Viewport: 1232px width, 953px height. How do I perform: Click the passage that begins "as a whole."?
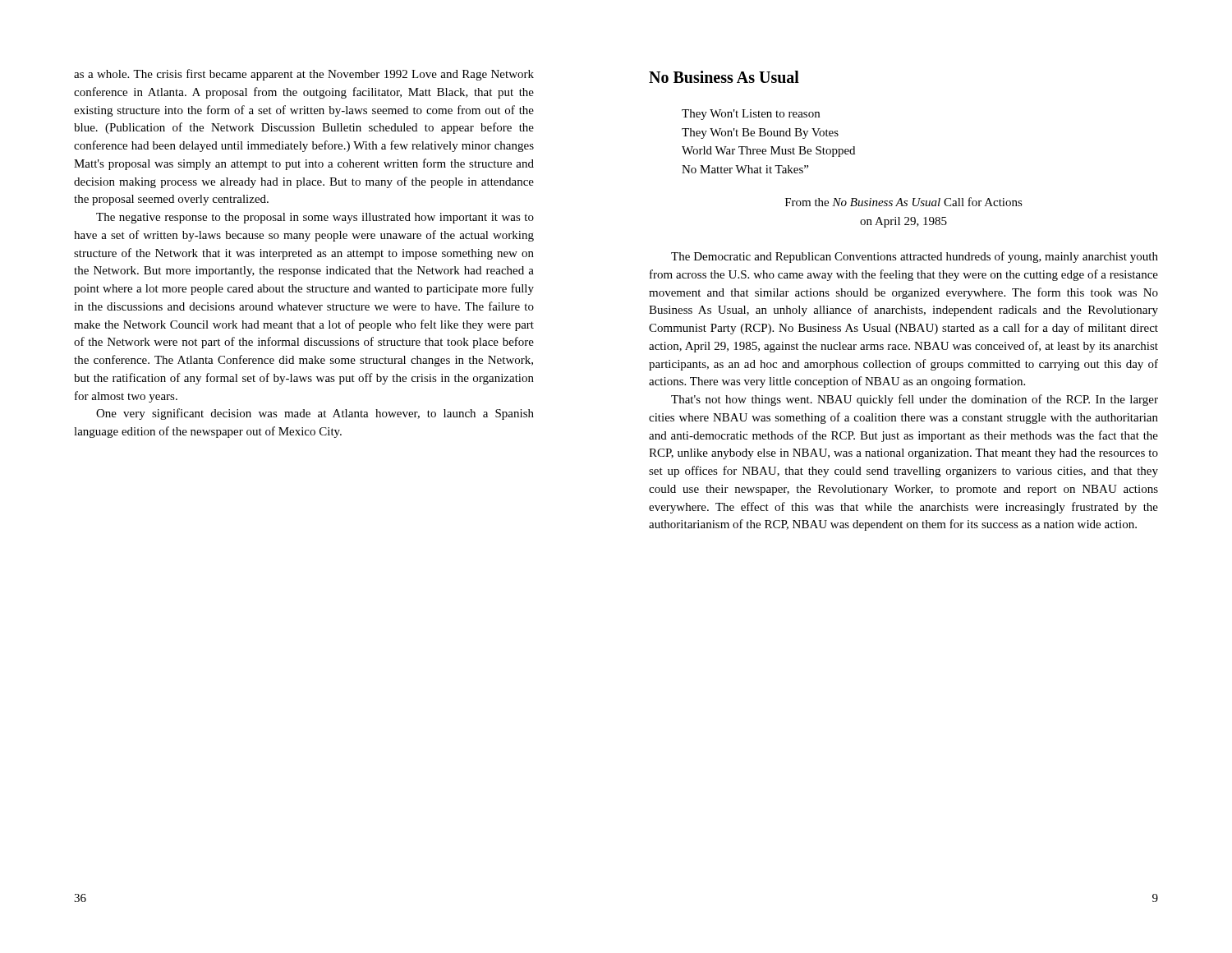[304, 253]
